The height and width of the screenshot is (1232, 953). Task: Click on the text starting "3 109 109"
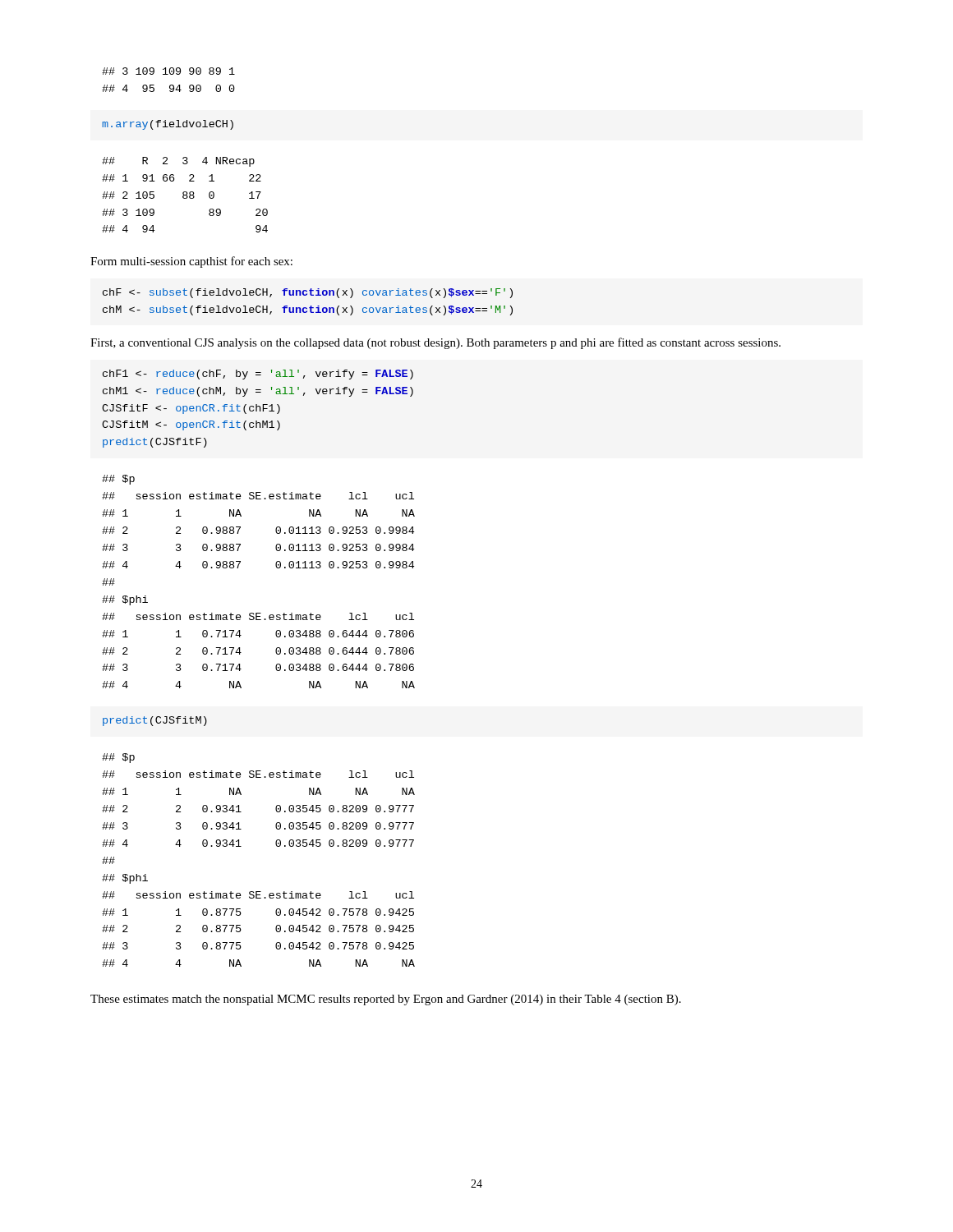tap(168, 71)
